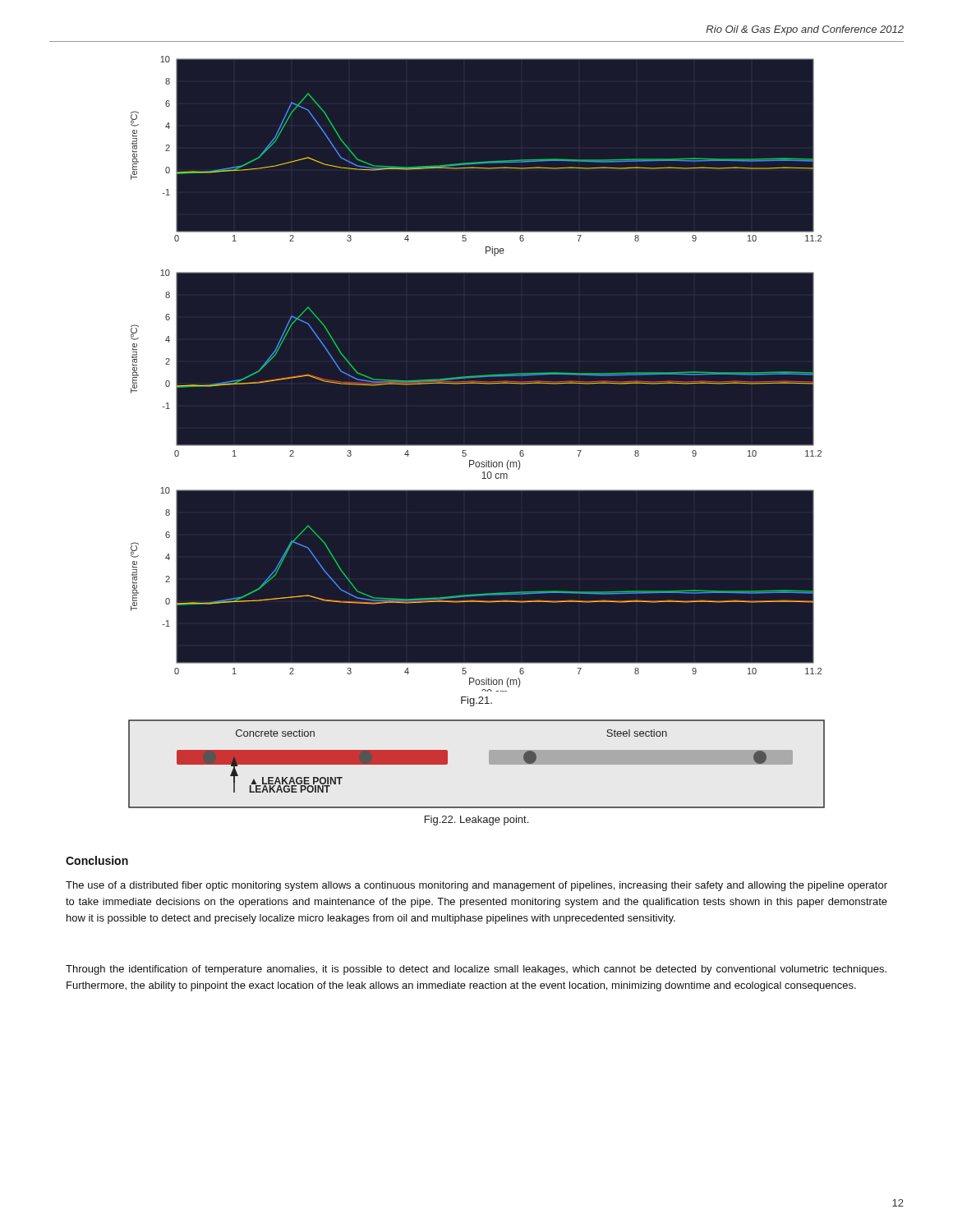Select the continuous plot
Image resolution: width=953 pixels, height=1232 pixels.
[476, 371]
